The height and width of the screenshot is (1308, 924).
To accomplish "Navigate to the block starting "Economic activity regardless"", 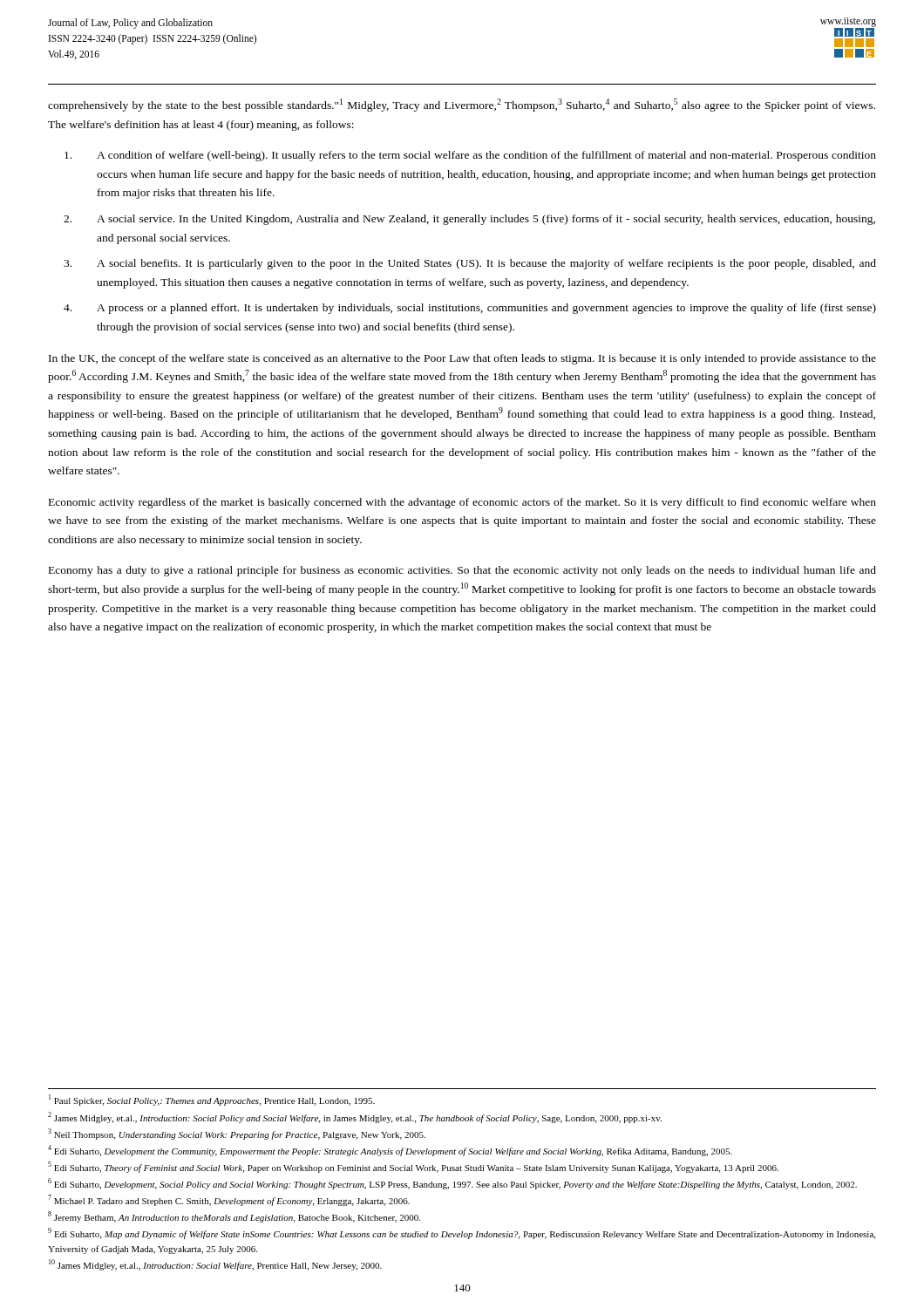I will coord(462,520).
